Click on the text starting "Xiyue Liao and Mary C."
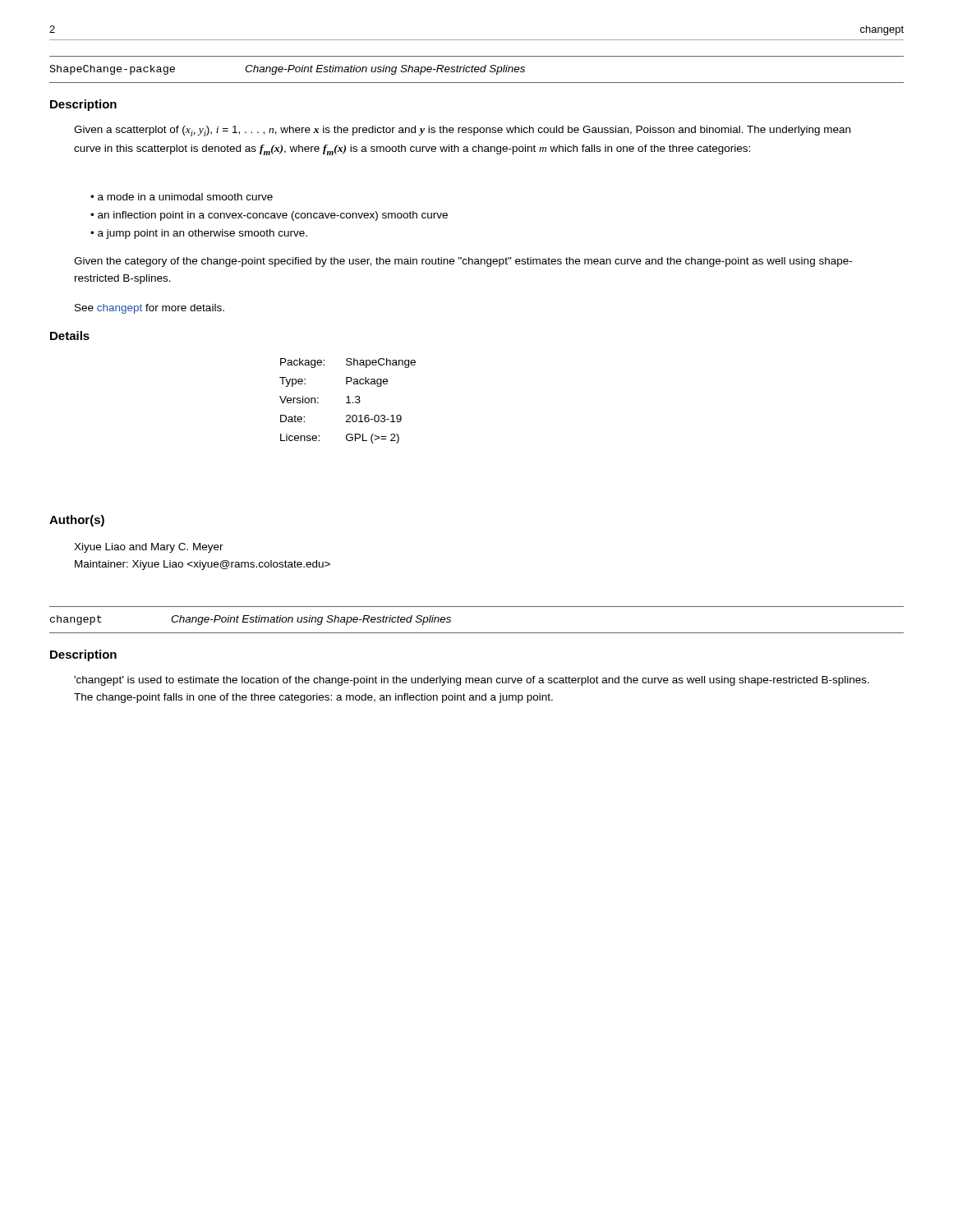This screenshot has width=953, height=1232. pos(149,547)
